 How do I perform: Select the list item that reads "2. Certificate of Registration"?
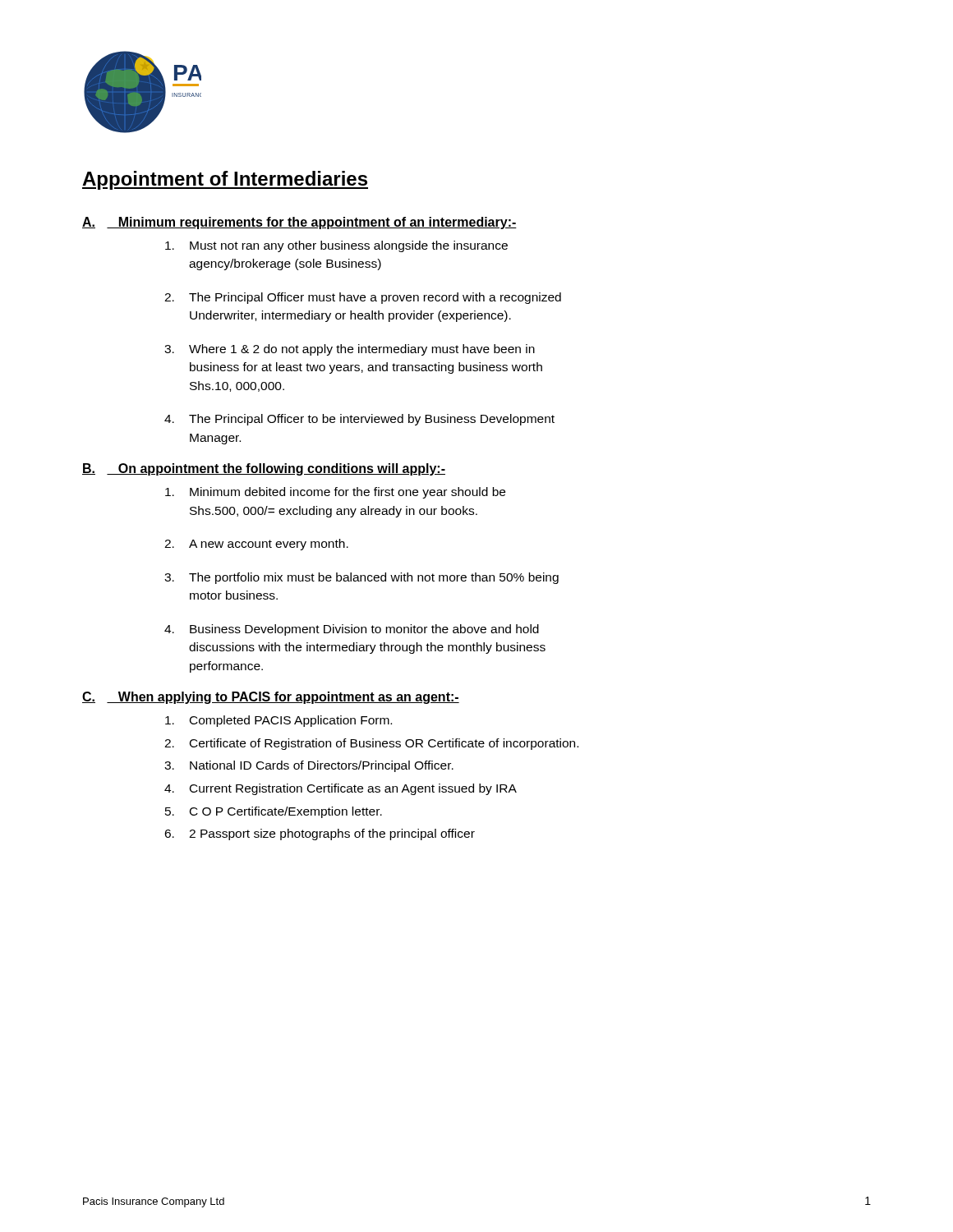(x=518, y=743)
